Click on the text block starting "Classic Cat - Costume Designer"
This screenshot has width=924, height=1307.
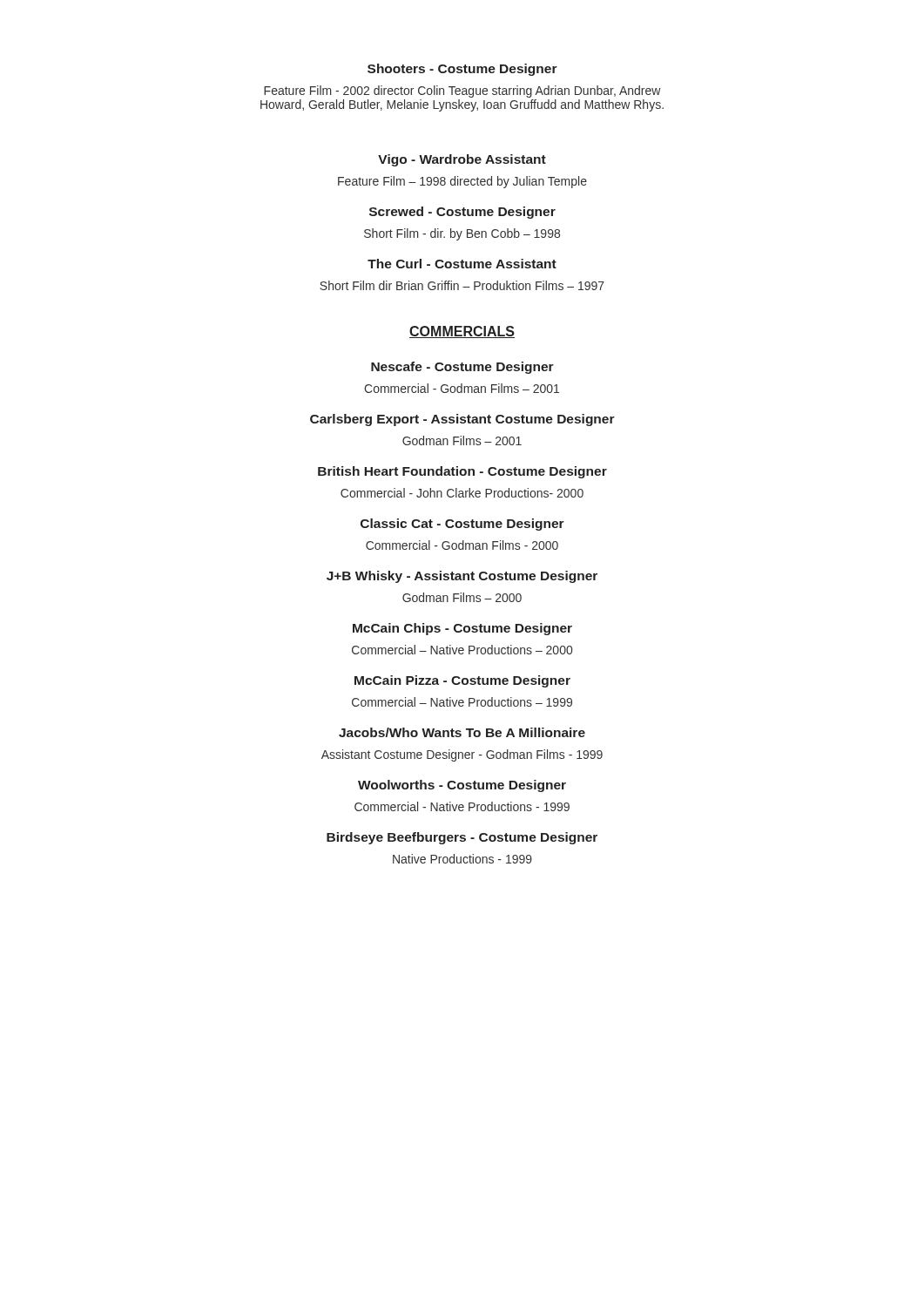pyautogui.click(x=462, y=524)
